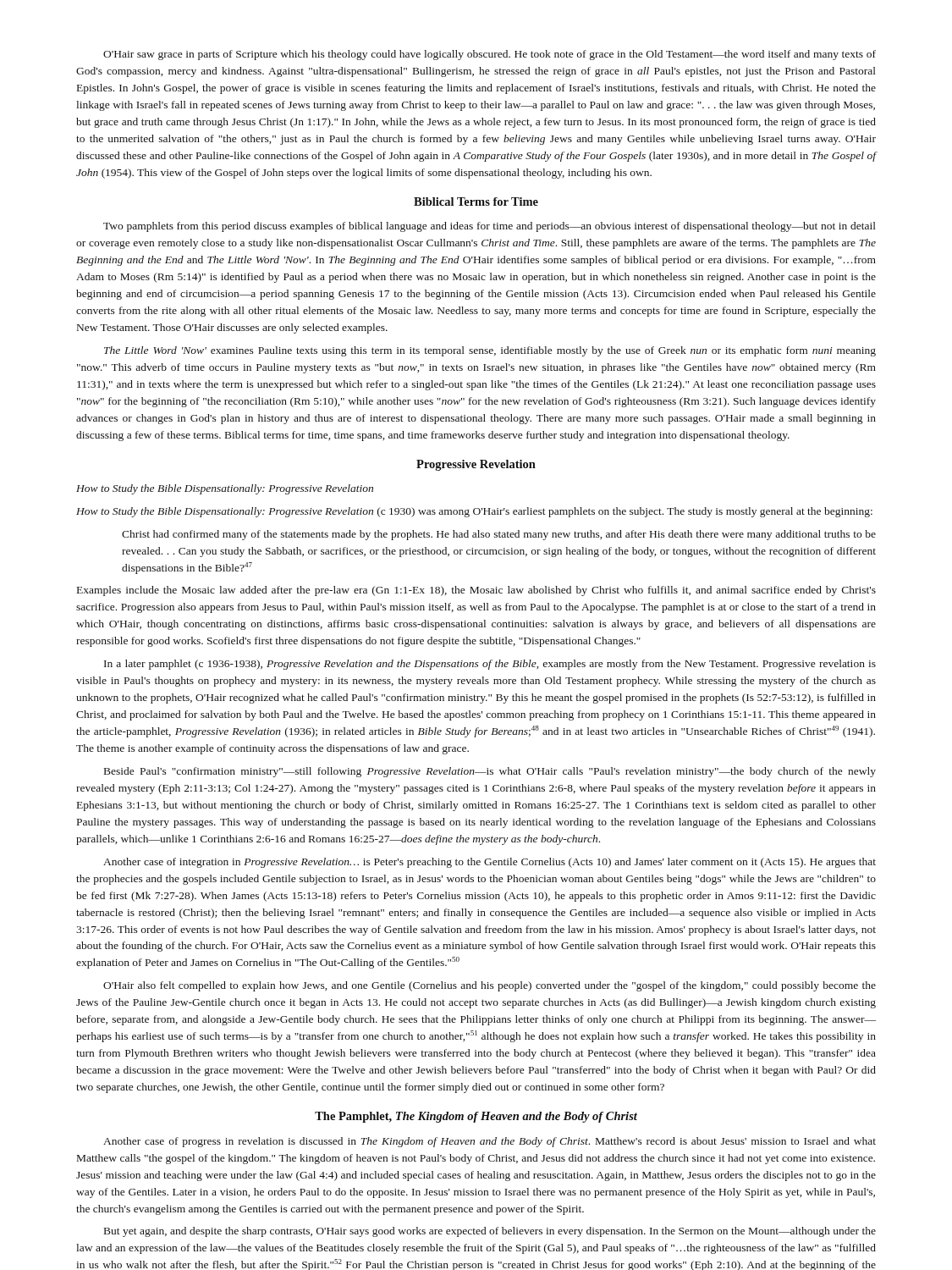Find the text block that says "O'Hair also felt compelled to explain how"
This screenshot has height=1270, width=952.
coord(476,1037)
